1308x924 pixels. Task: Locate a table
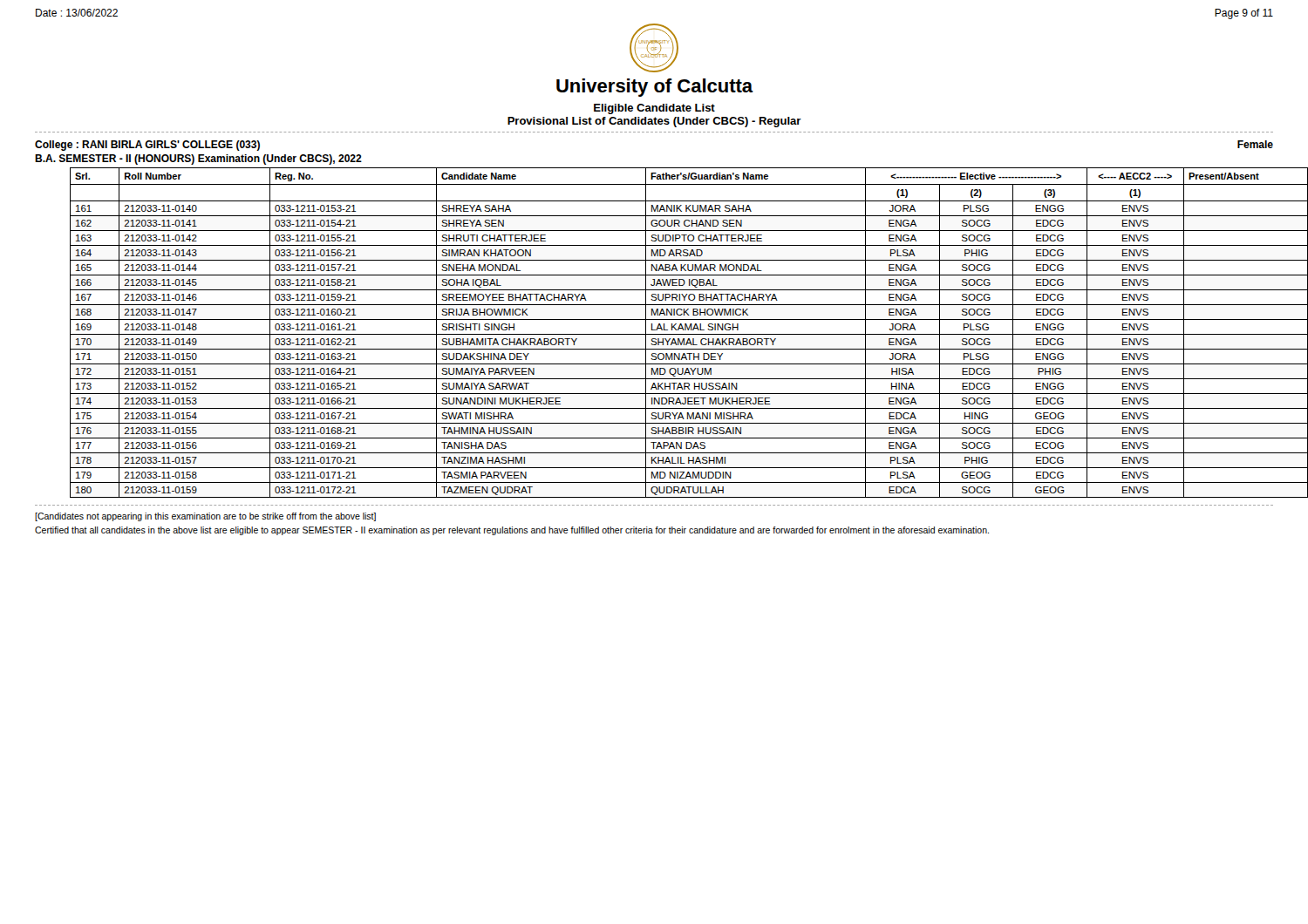point(654,333)
